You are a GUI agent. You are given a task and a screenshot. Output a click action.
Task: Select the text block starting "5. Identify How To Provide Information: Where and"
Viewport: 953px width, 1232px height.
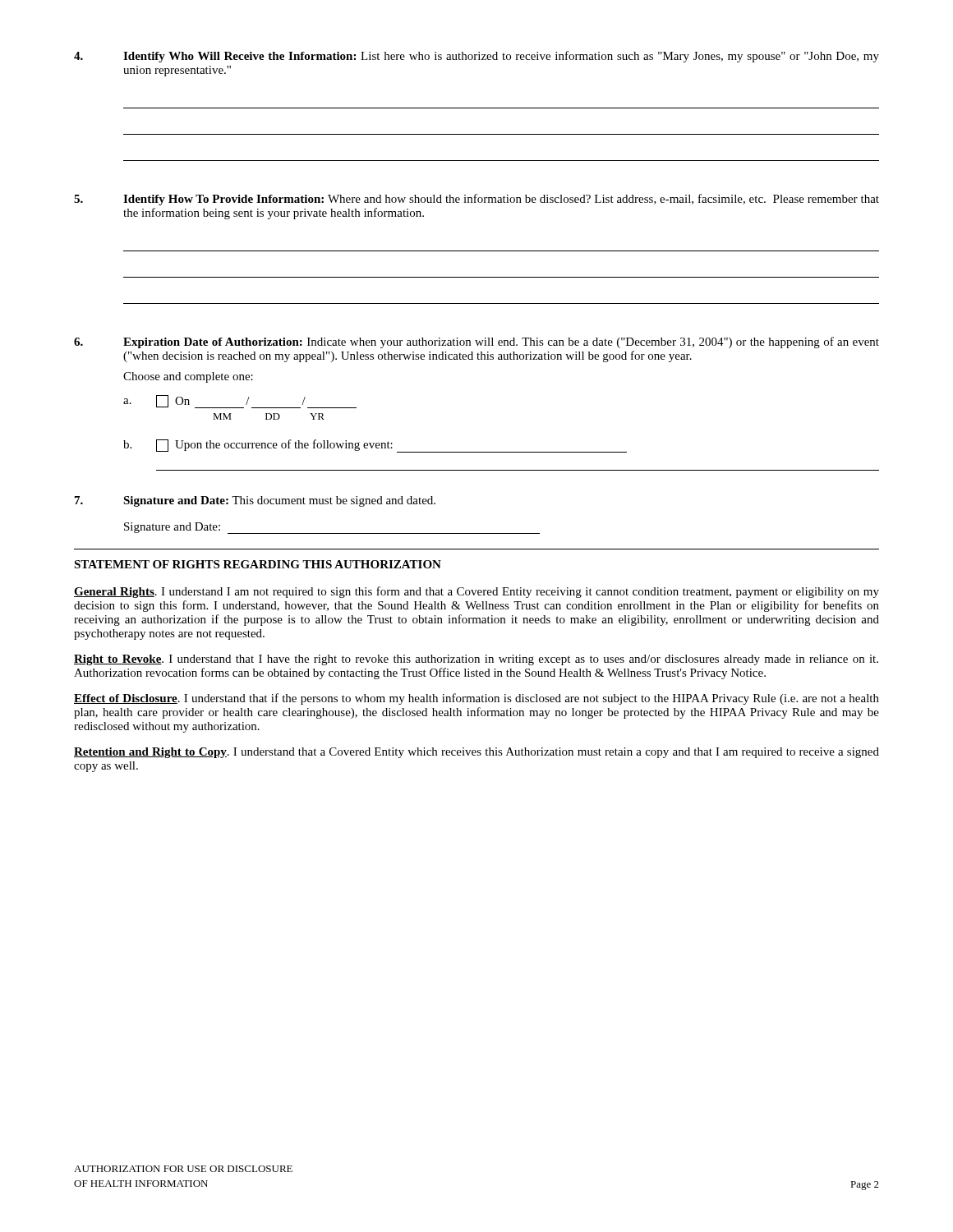click(476, 256)
